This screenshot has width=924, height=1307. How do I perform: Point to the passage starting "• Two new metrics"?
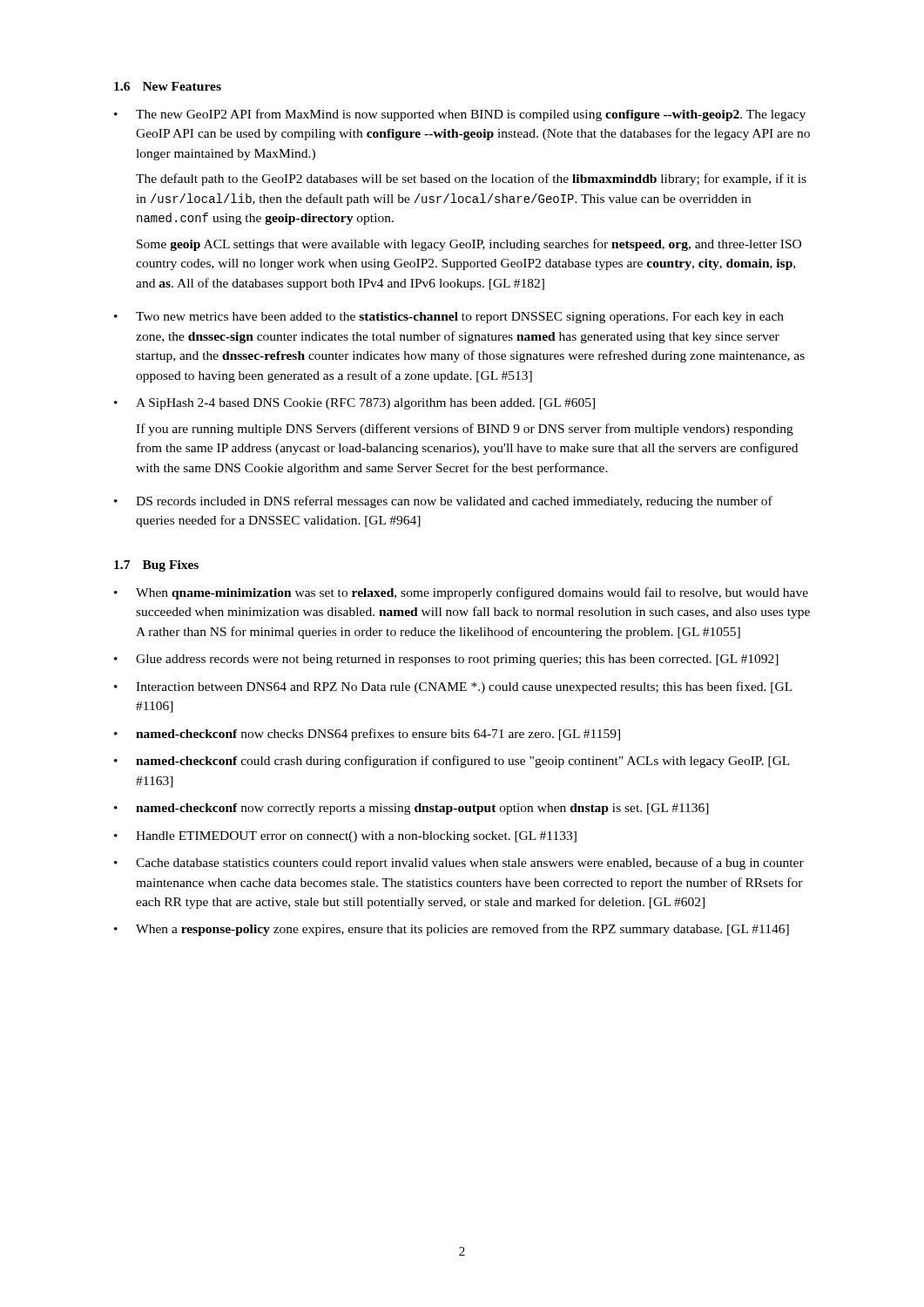[462, 346]
